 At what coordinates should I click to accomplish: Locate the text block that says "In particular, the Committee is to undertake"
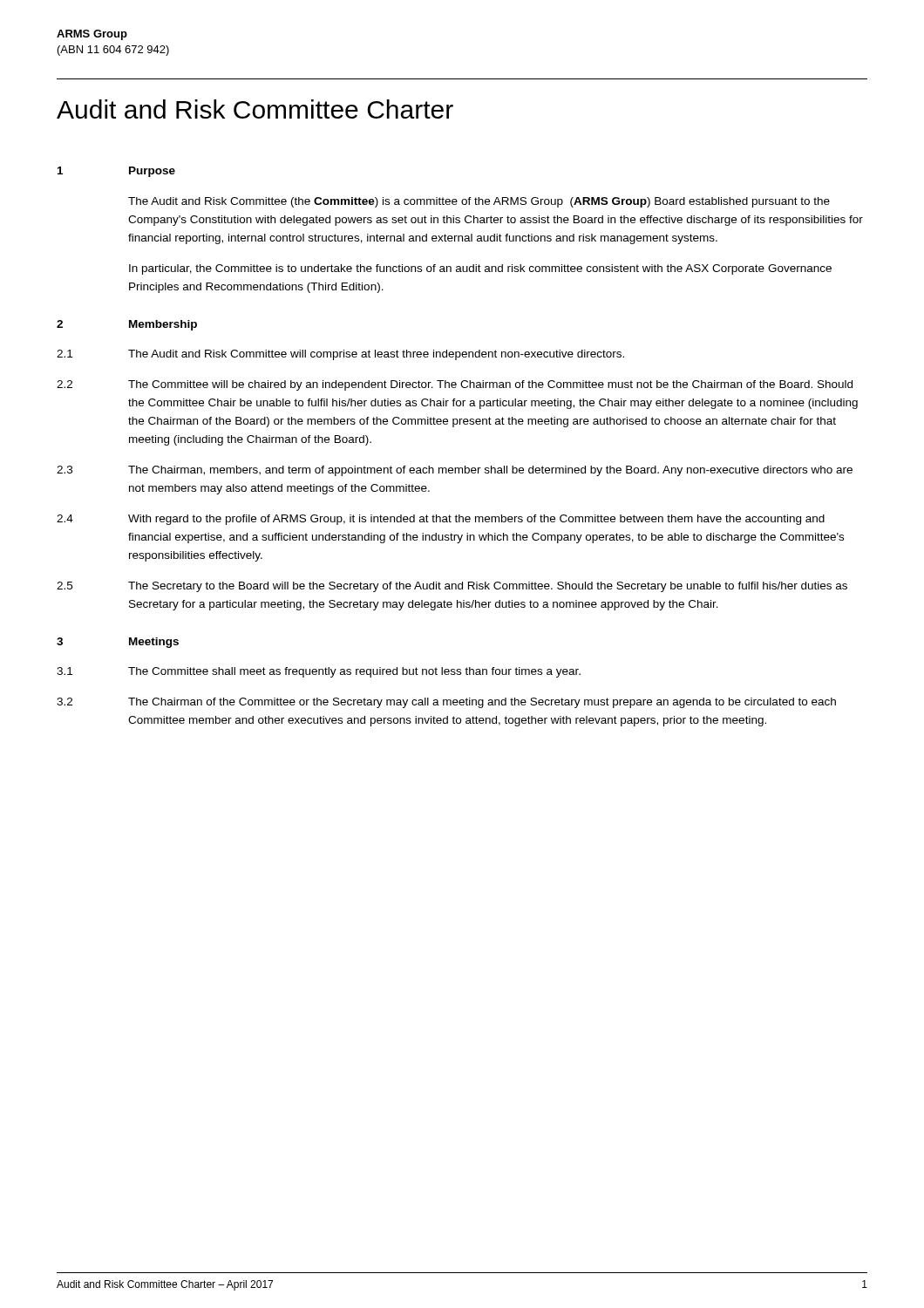tap(480, 277)
